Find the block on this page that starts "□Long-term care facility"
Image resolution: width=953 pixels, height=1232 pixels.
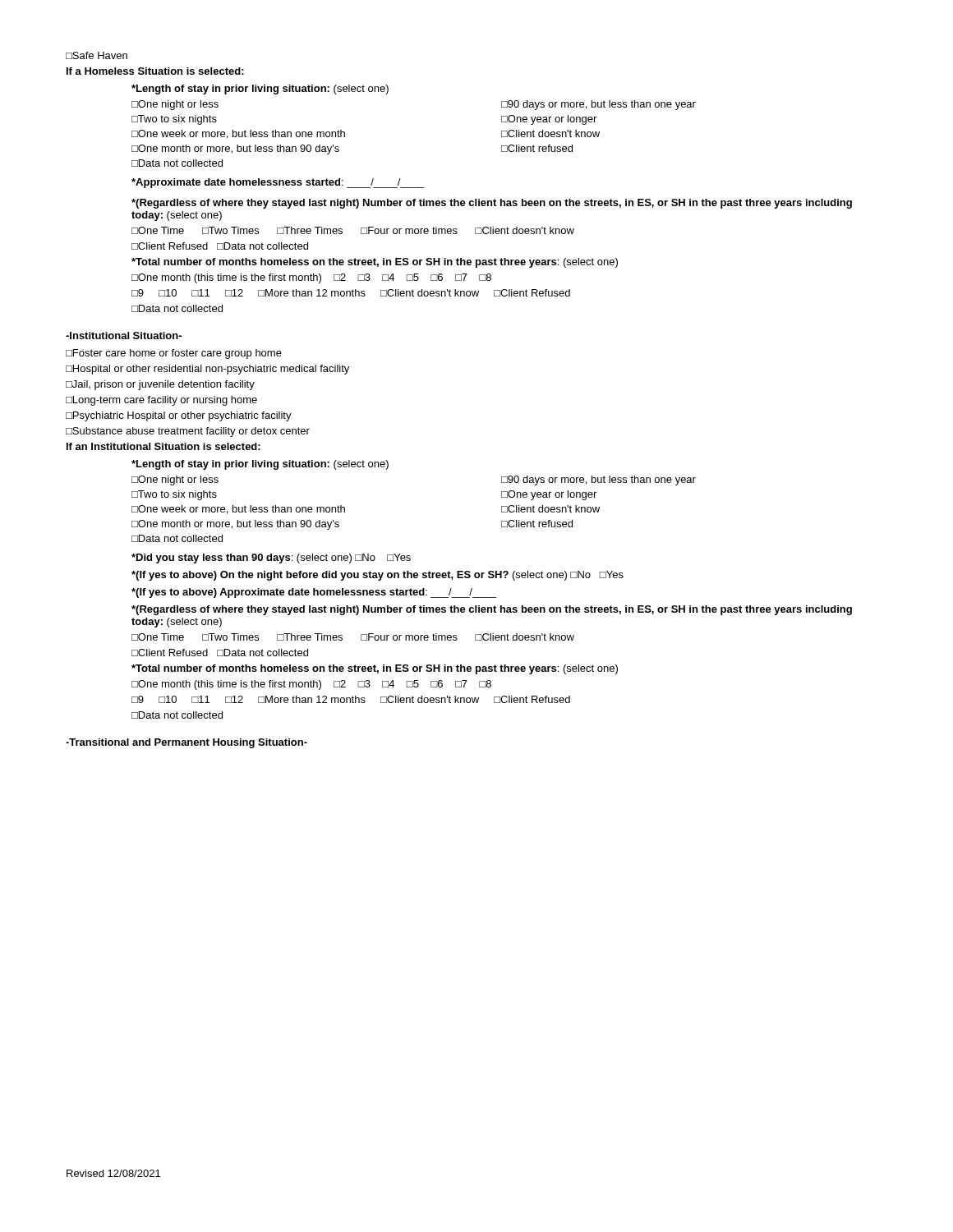click(161, 401)
